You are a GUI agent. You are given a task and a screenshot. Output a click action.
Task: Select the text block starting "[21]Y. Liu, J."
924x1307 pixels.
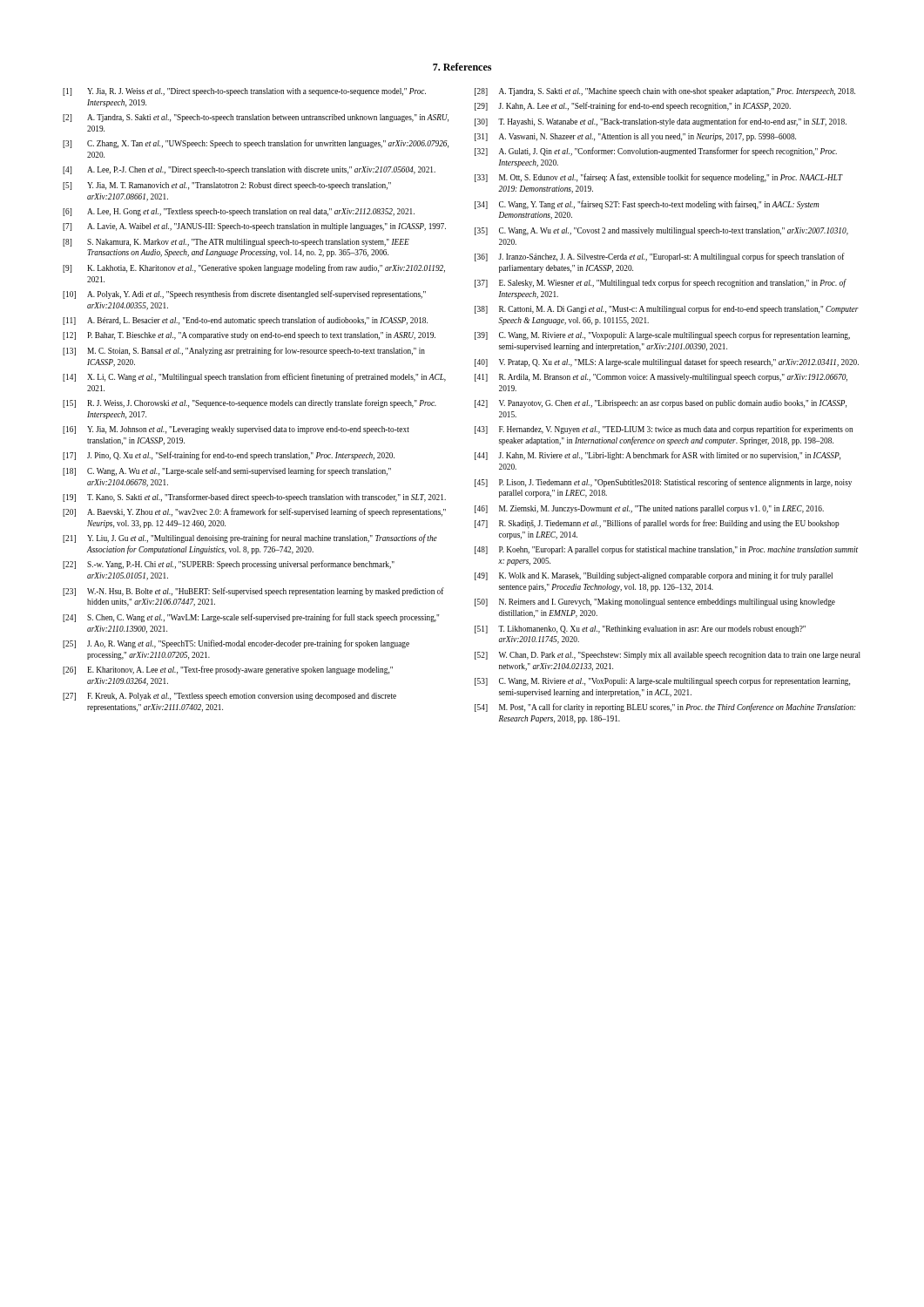256,545
